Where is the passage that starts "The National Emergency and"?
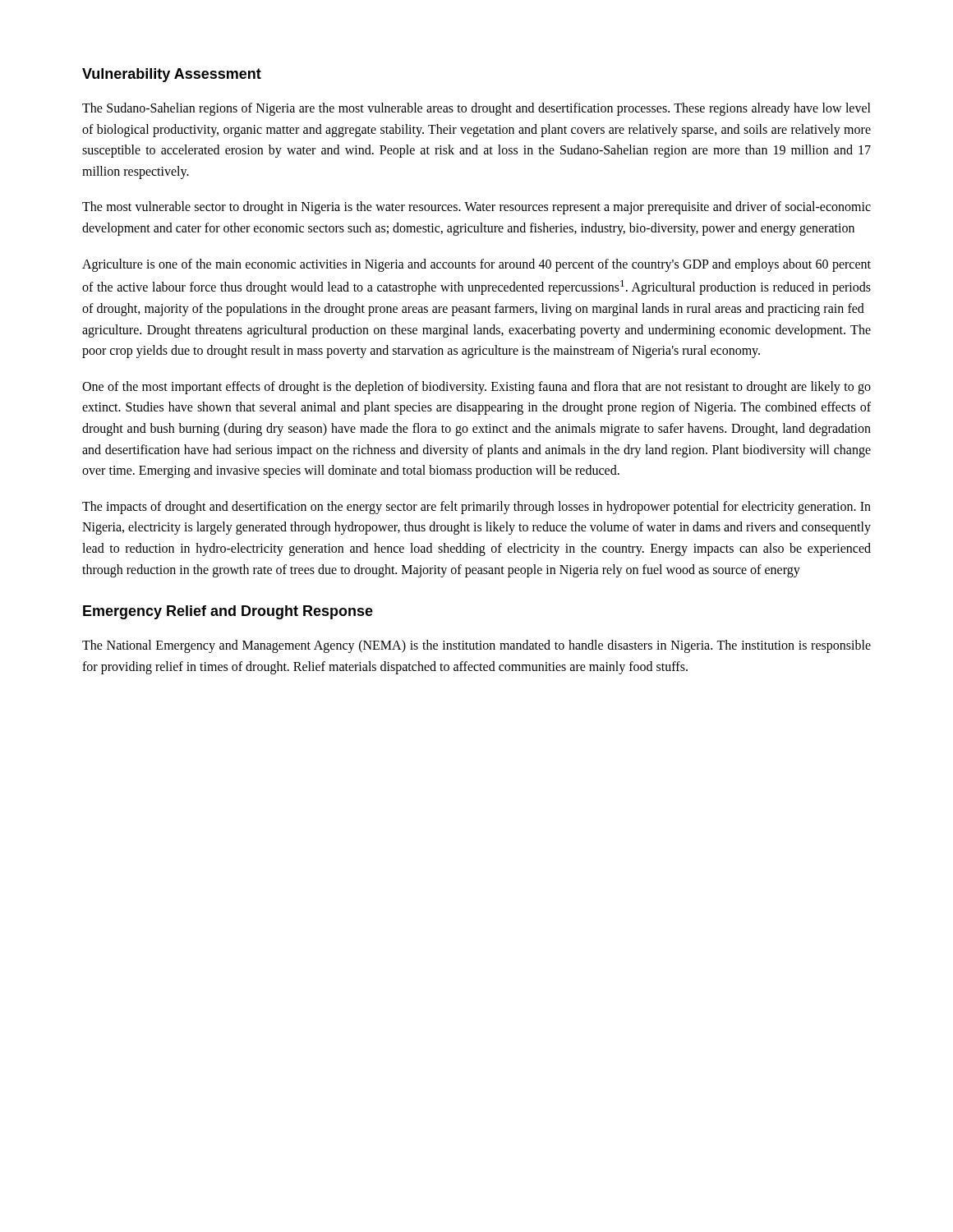Screen dimensions: 1232x953 click(476, 656)
